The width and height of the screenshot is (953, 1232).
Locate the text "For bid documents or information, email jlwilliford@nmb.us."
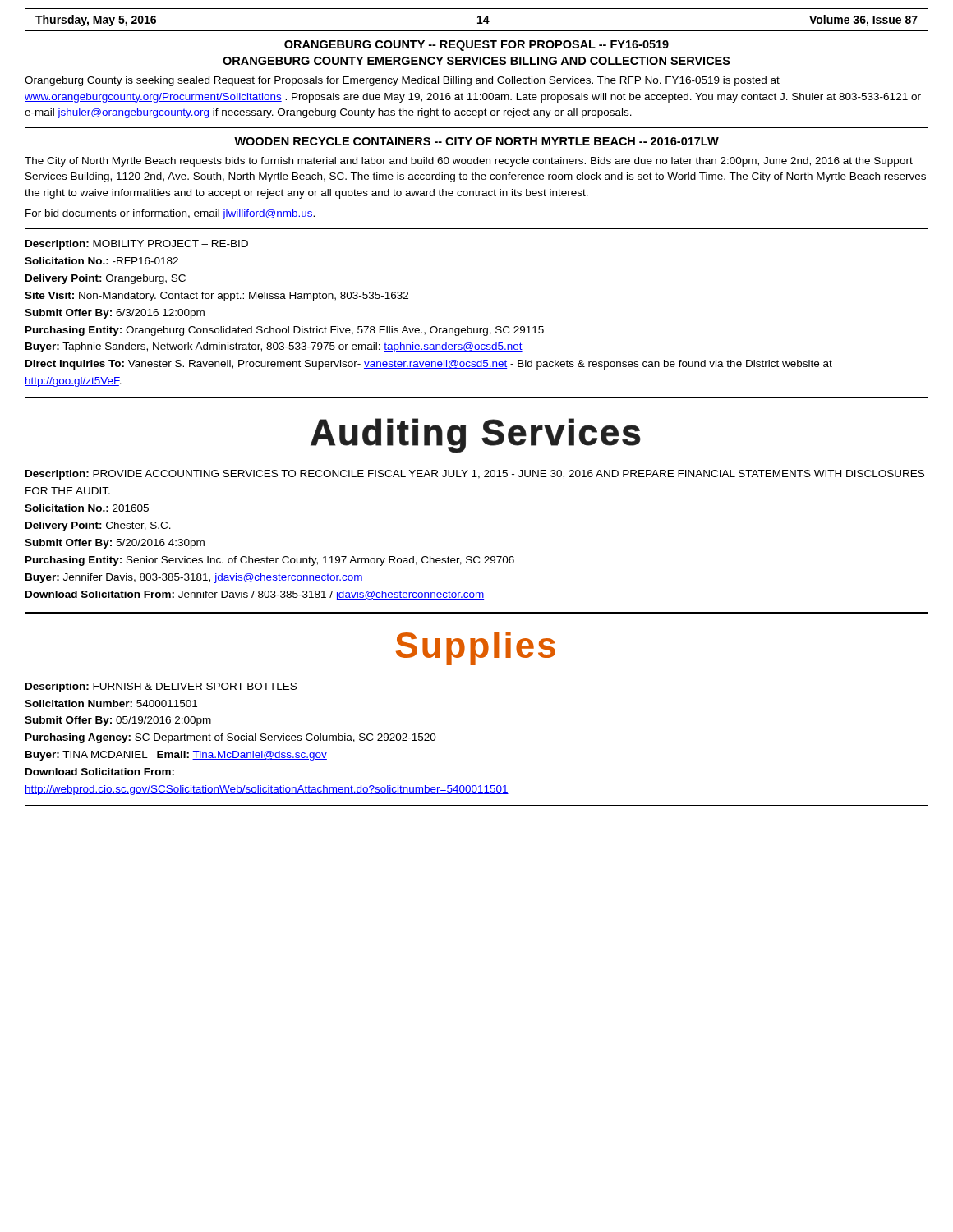pos(170,213)
